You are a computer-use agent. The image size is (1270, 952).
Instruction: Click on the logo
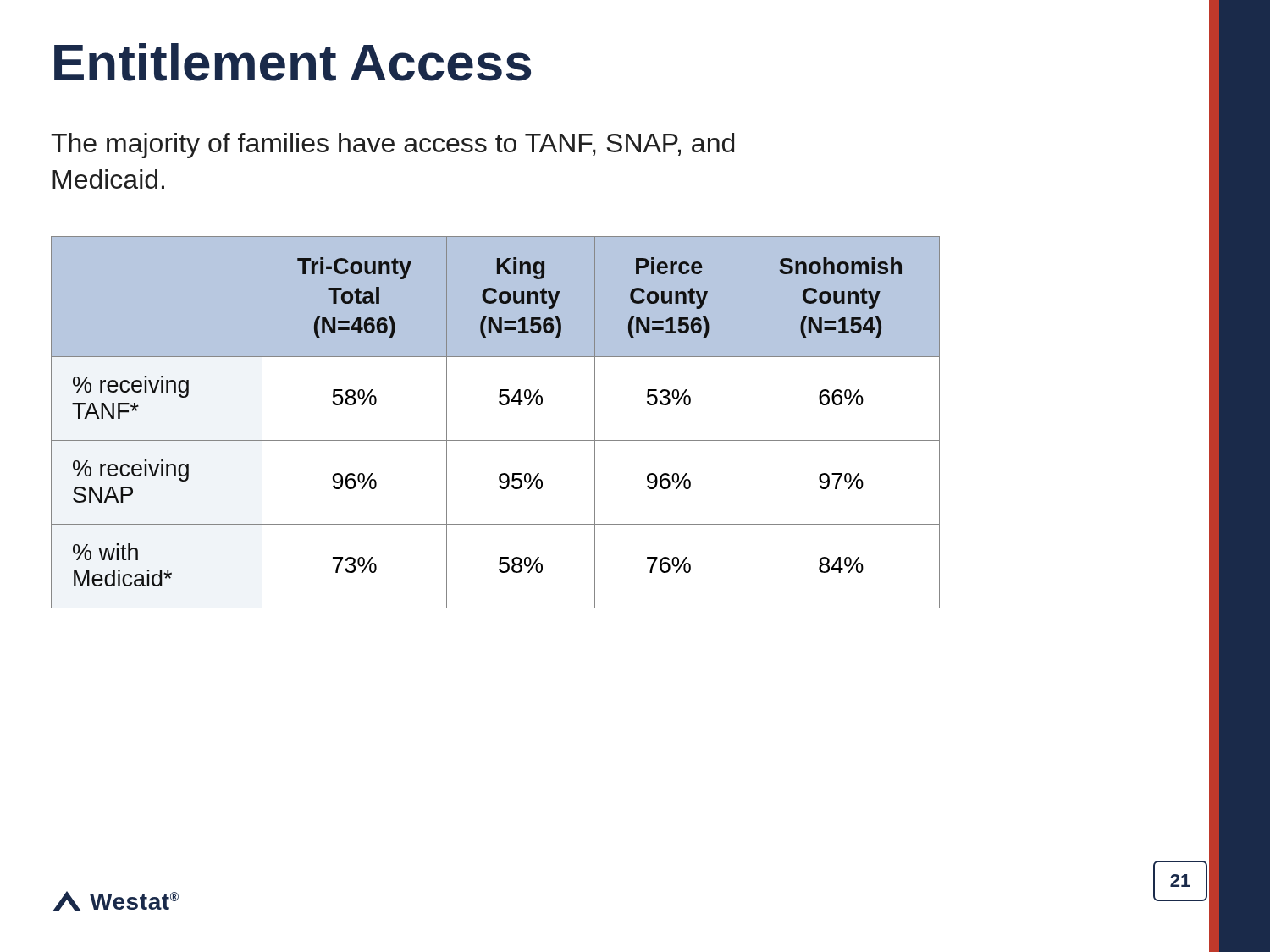tap(115, 902)
